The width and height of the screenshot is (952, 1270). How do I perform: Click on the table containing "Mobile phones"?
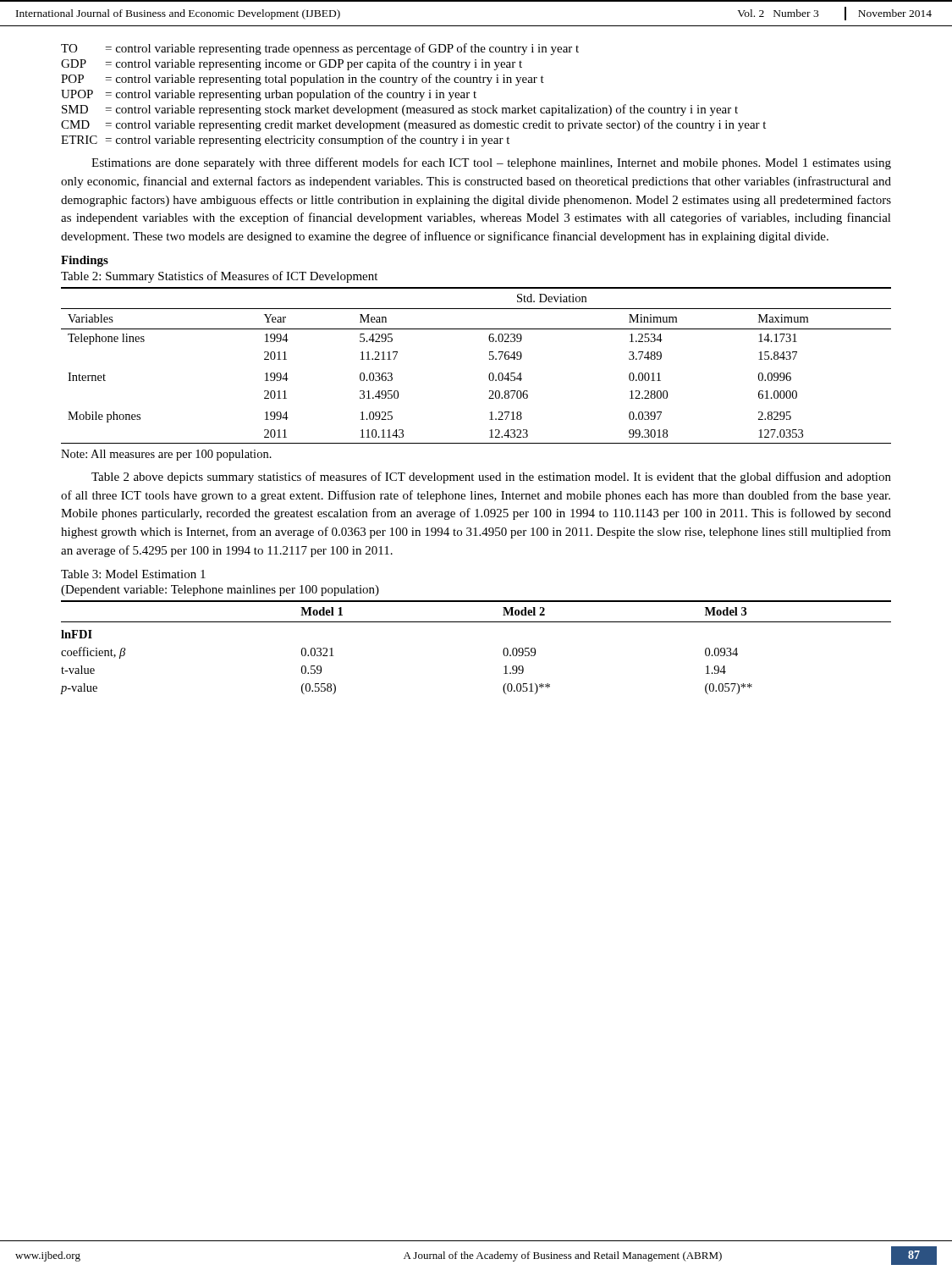(x=476, y=365)
